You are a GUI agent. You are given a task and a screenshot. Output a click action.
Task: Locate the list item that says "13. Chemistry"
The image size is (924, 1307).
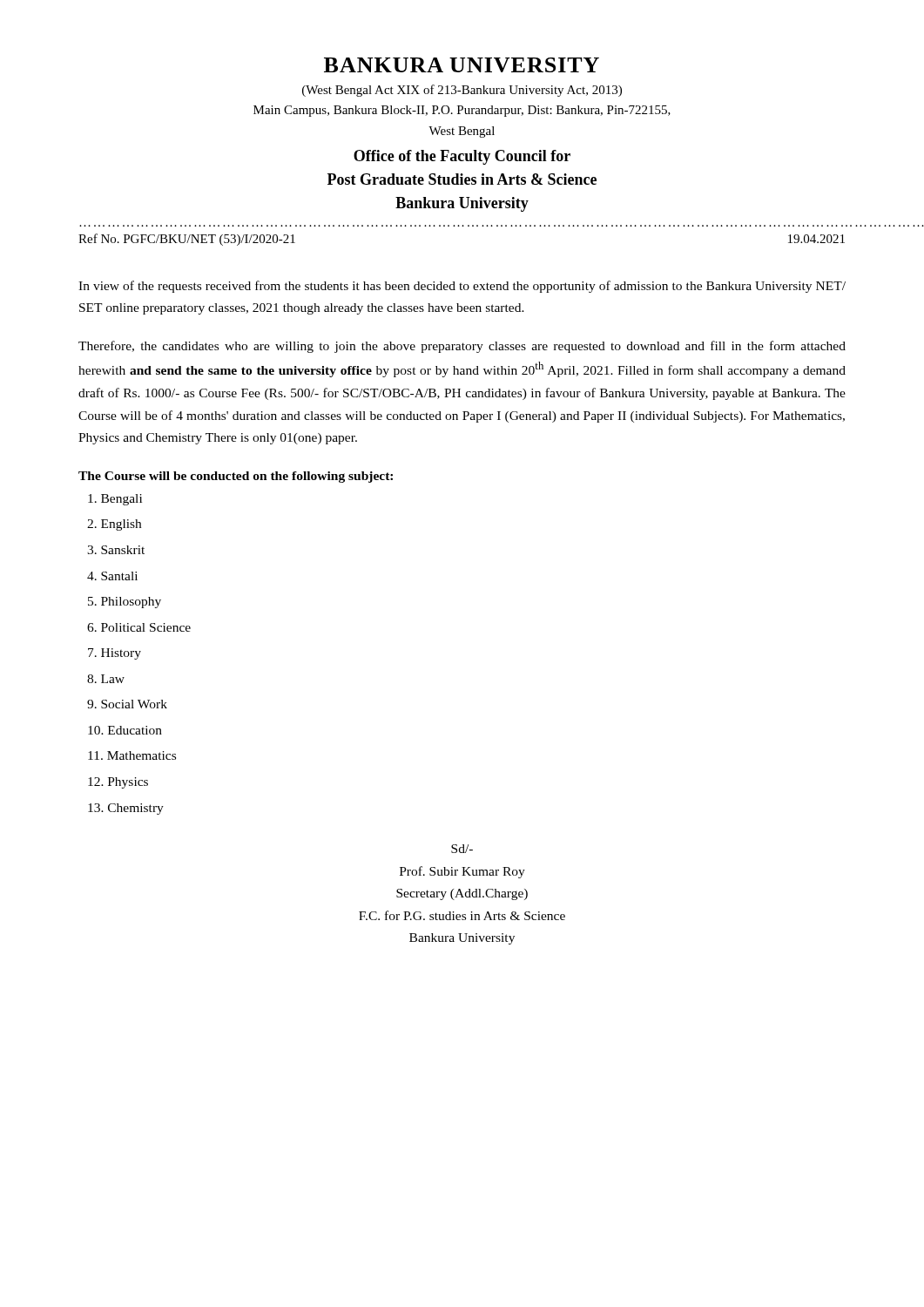[125, 807]
